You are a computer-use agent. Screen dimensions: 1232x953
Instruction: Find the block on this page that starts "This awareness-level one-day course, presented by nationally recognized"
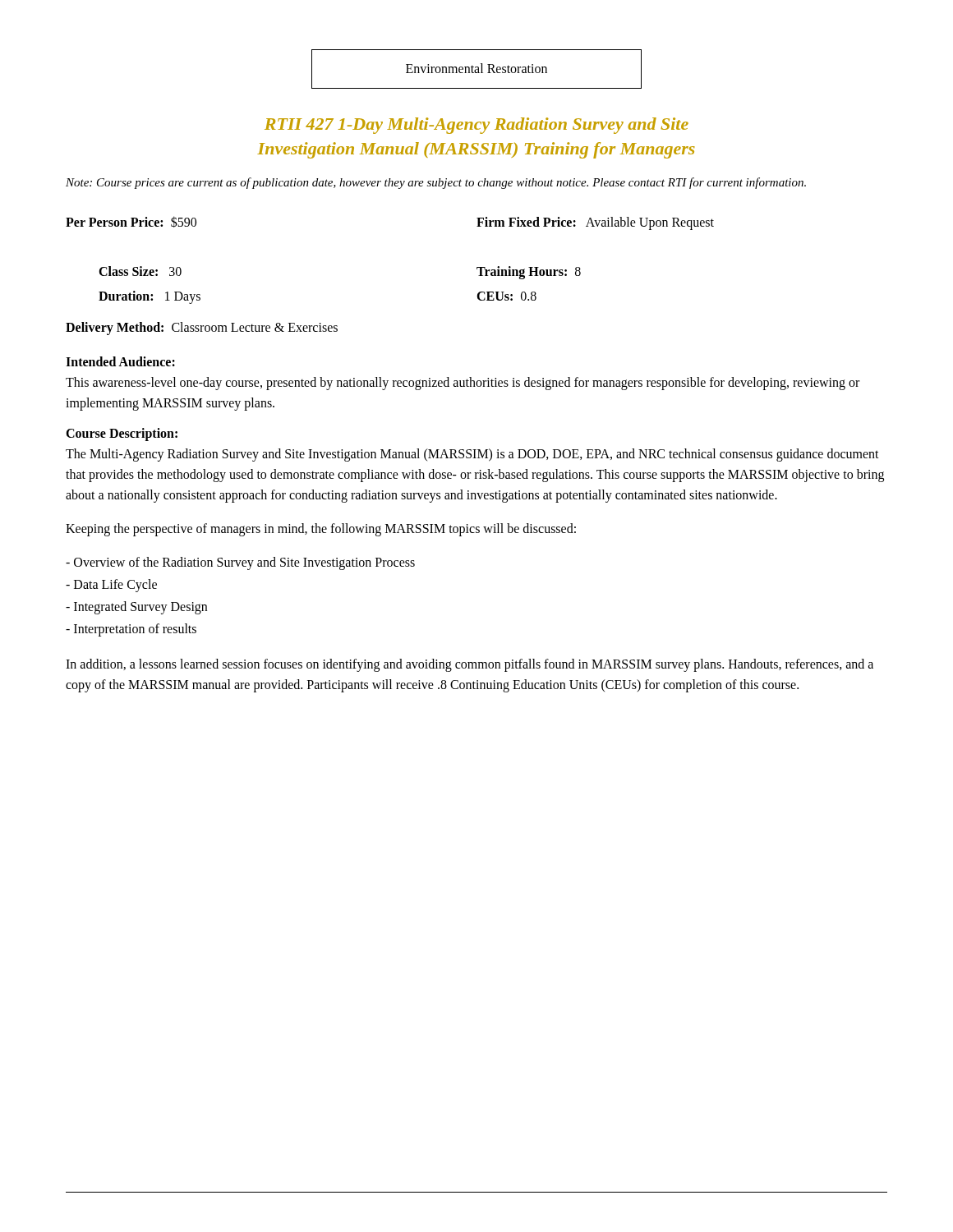tap(463, 392)
